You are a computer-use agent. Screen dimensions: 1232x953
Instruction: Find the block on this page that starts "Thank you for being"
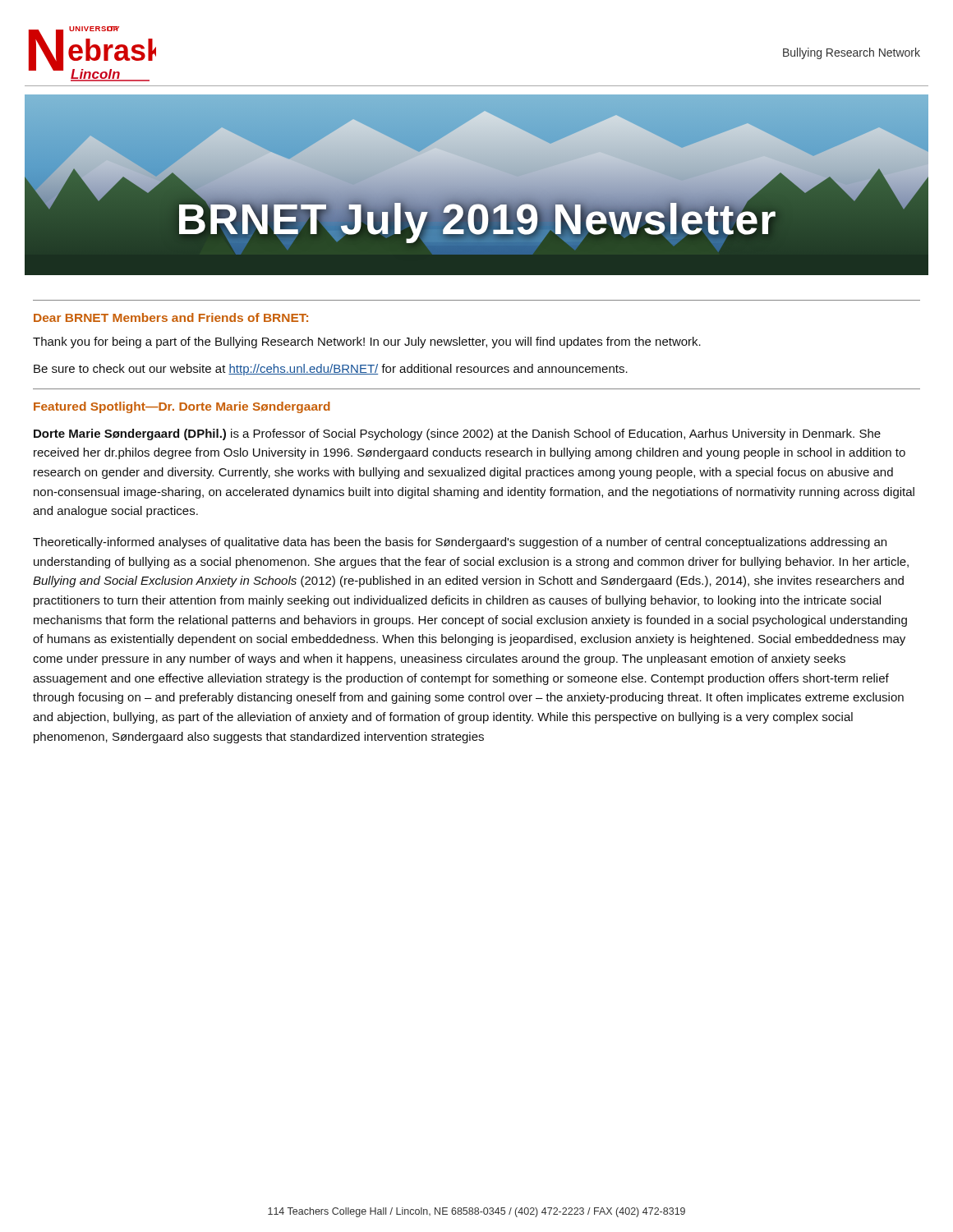[367, 341]
